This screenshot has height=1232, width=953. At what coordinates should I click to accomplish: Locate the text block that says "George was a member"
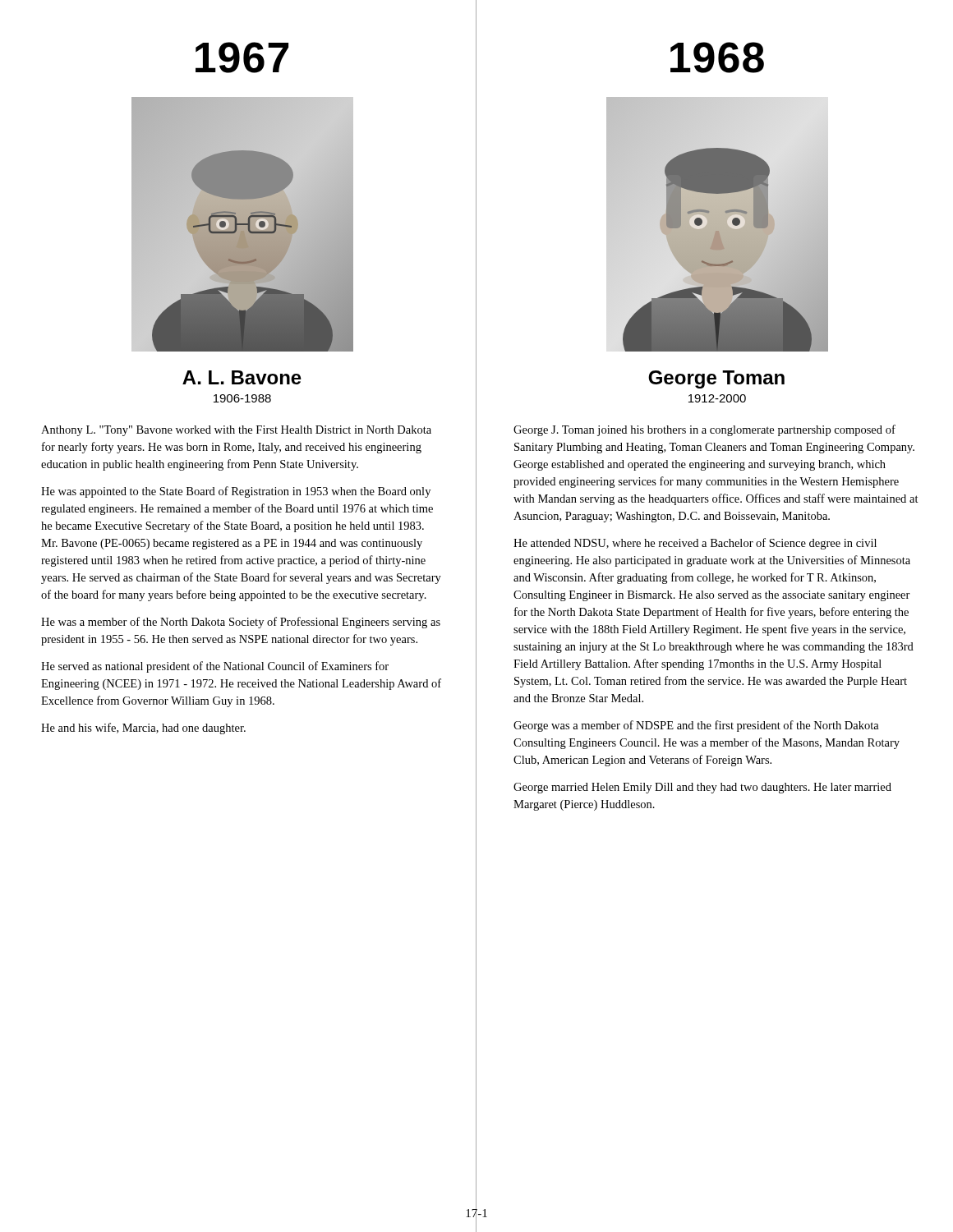707,743
